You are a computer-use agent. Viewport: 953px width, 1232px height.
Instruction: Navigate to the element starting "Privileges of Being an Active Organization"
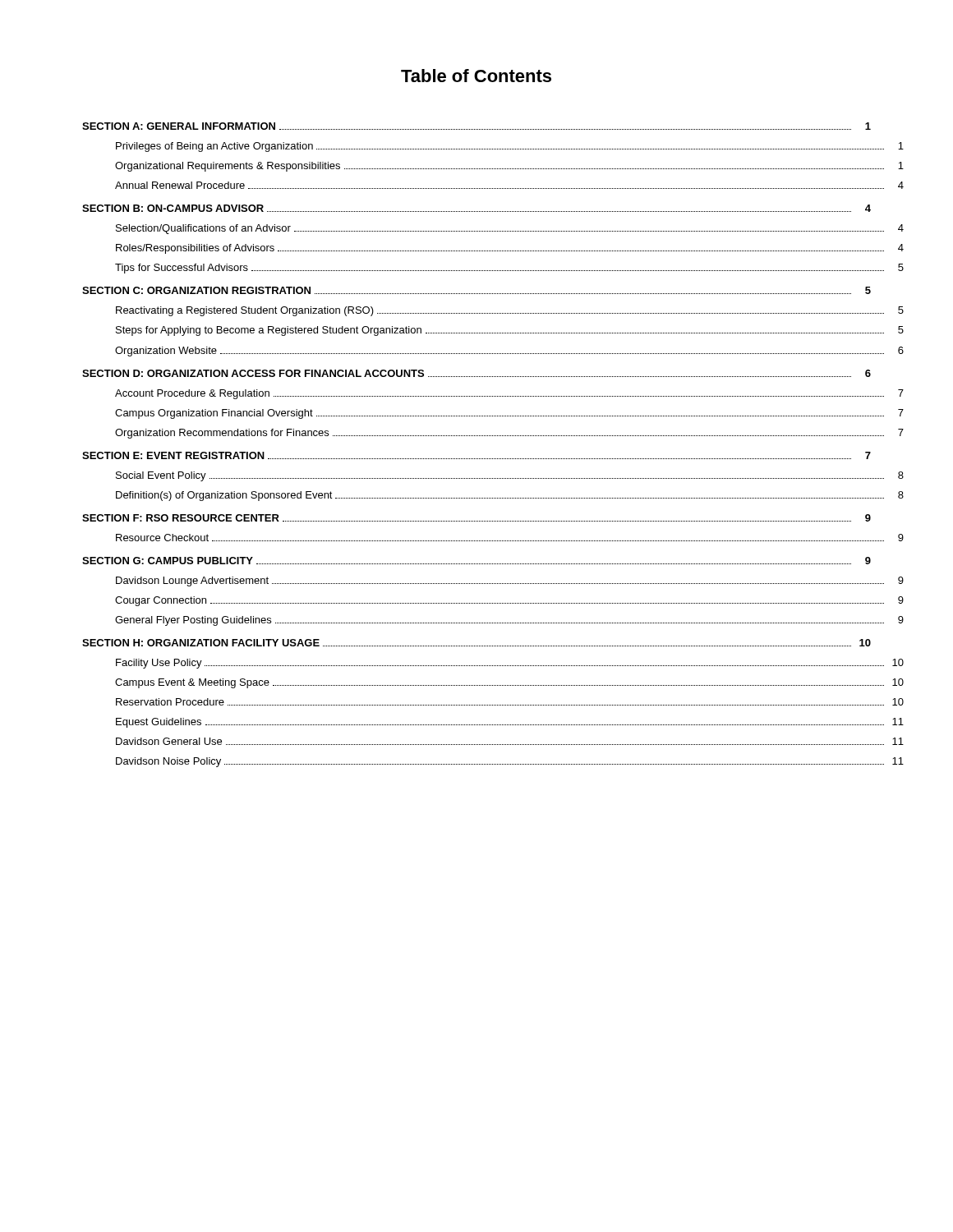point(509,146)
